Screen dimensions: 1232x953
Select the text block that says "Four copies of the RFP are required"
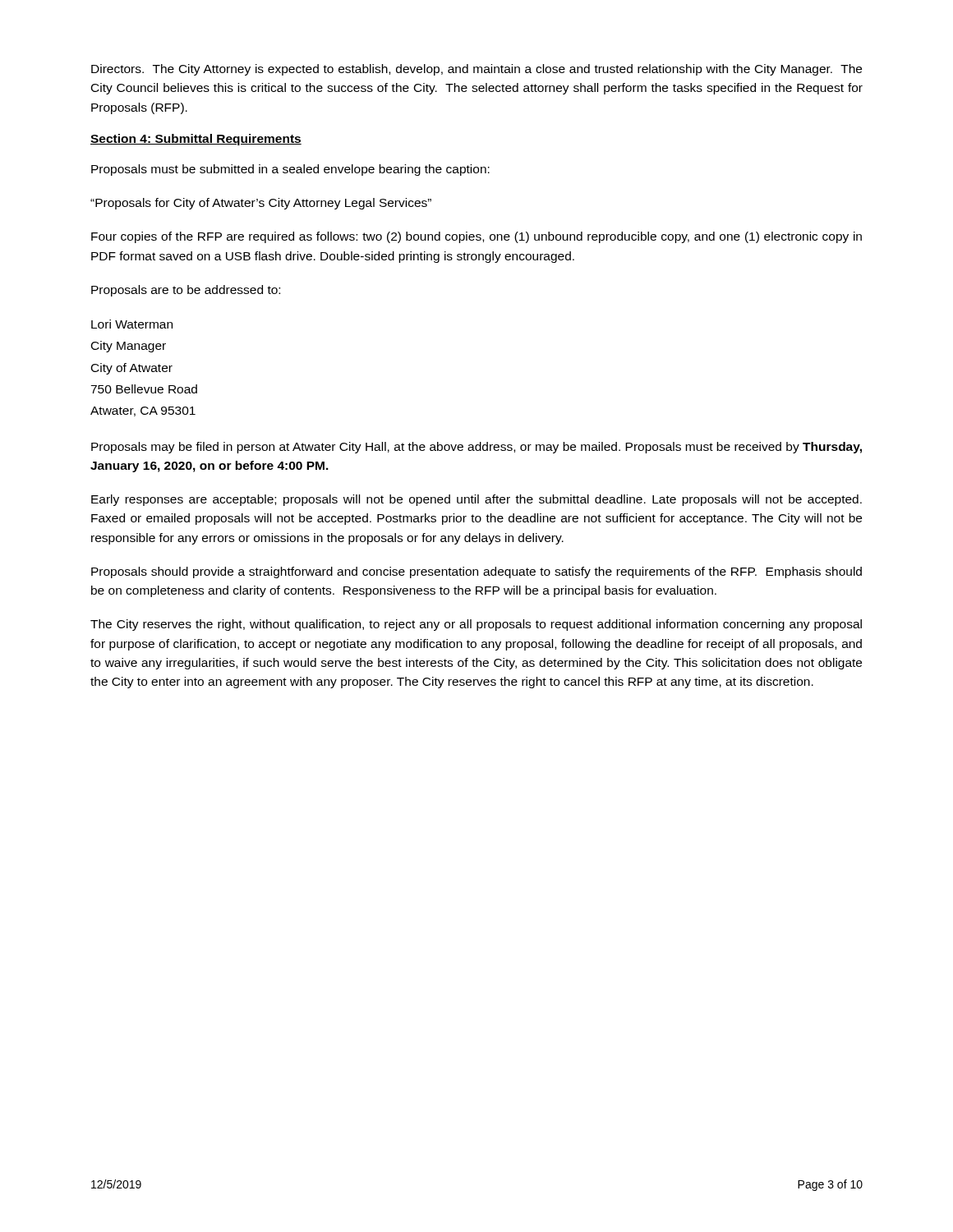(476, 246)
